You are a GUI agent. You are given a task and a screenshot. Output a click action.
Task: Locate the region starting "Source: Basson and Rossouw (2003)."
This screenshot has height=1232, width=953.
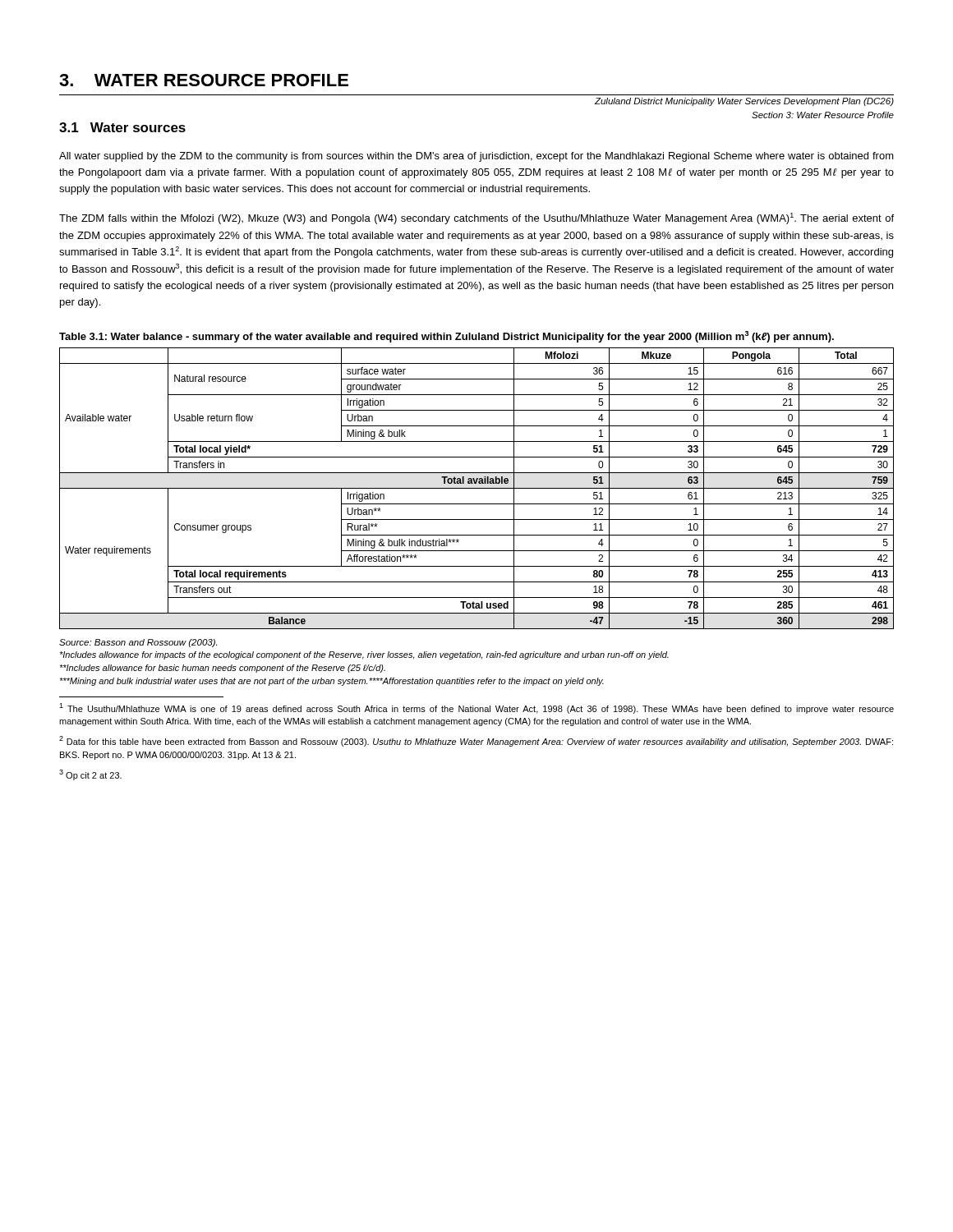tap(139, 642)
